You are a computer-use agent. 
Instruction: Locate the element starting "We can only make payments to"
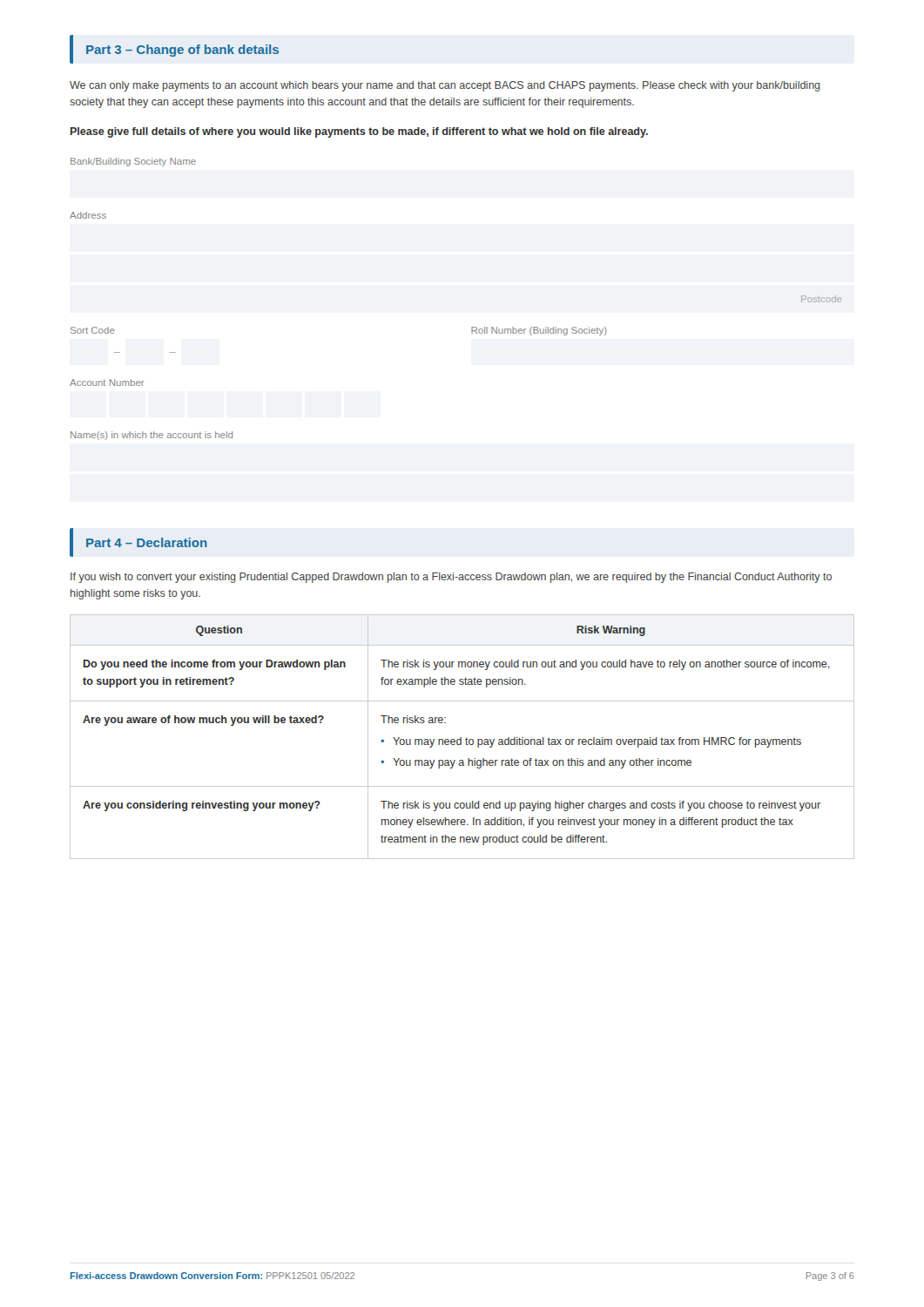445,94
